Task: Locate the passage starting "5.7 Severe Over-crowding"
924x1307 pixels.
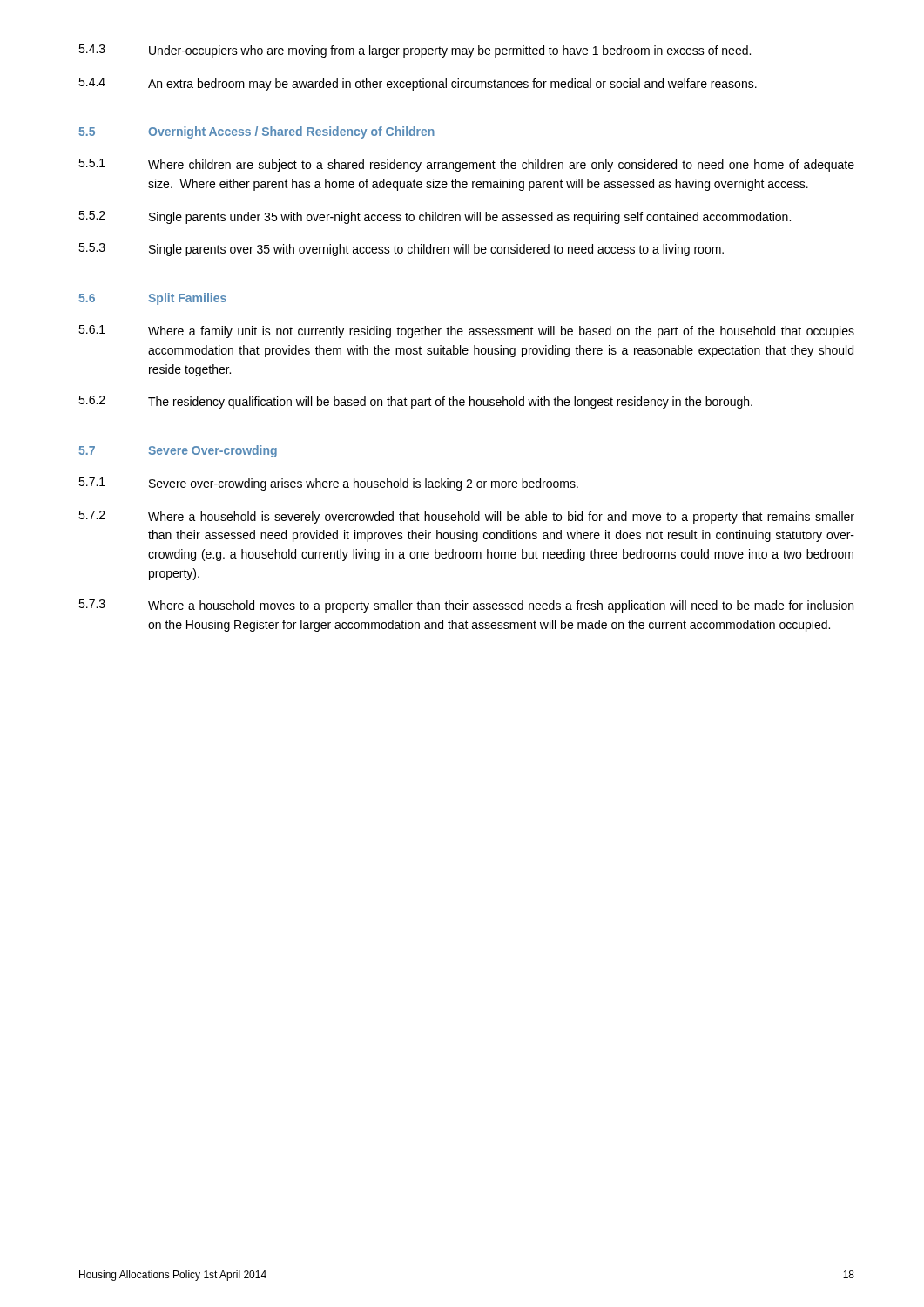Action: pos(178,450)
